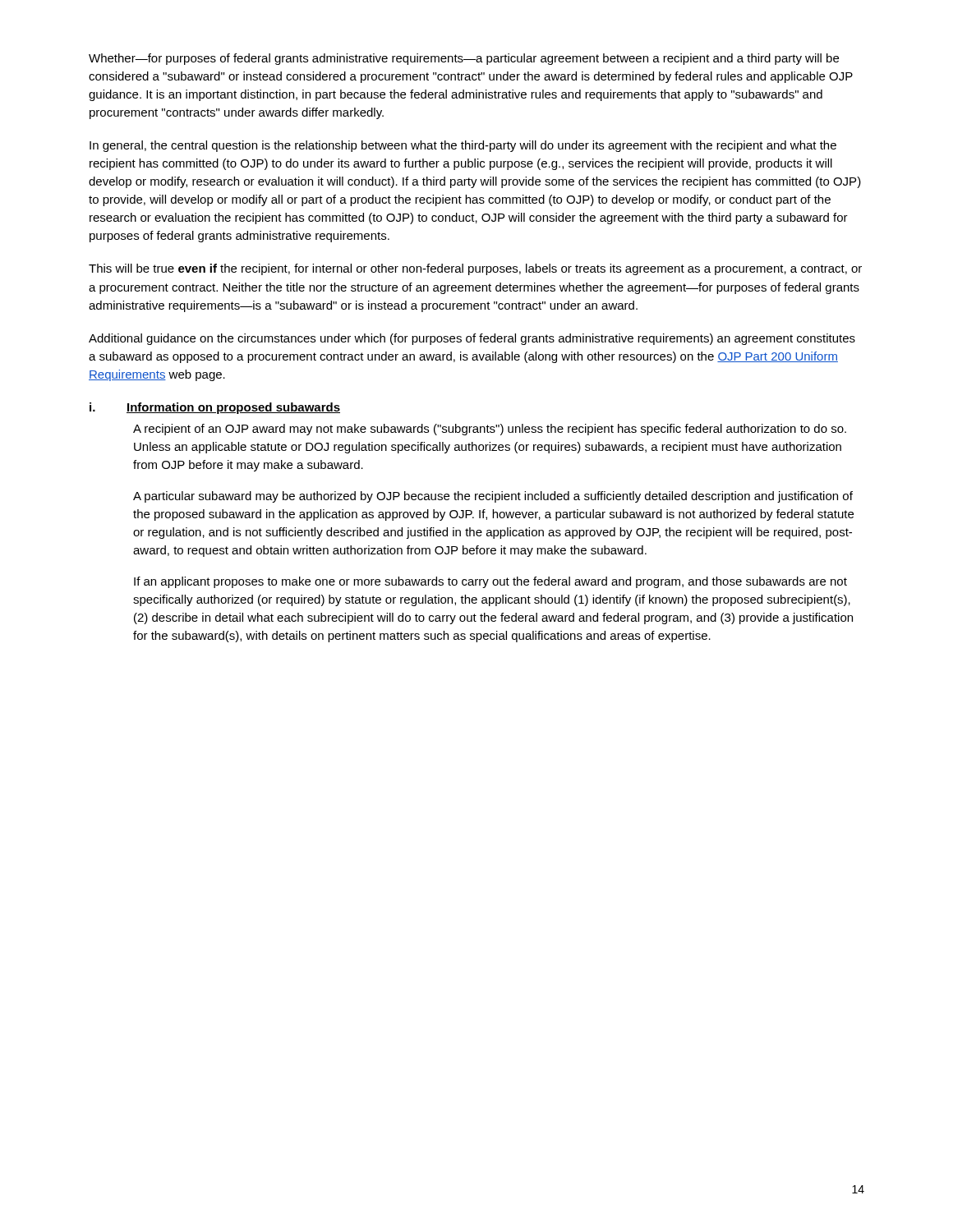The width and height of the screenshot is (953, 1232).
Task: Point to the block beginning "This will be true"
Action: (x=475, y=287)
